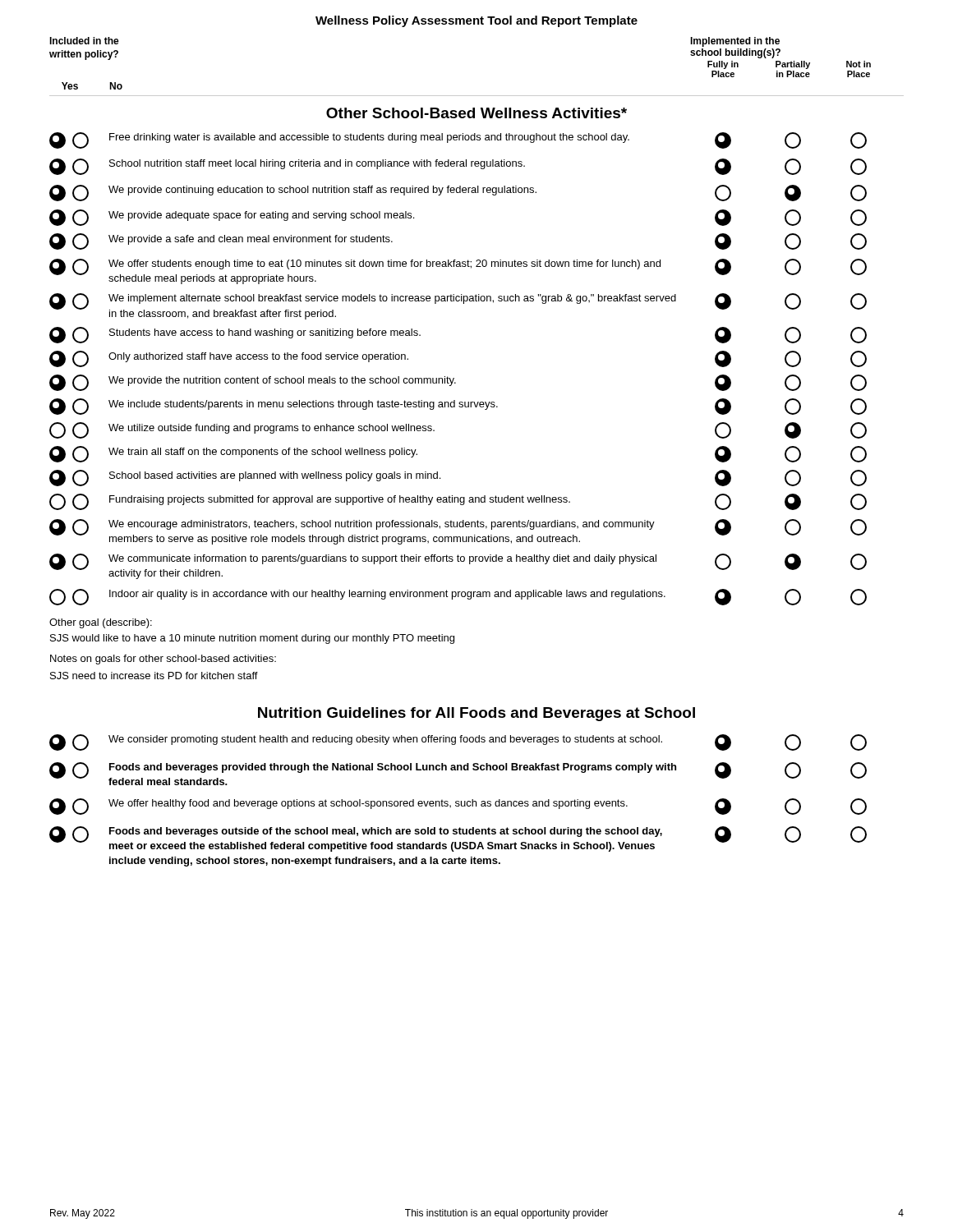Where is the passage that starts "We utilize outside funding and programs"?

tap(56, 424)
